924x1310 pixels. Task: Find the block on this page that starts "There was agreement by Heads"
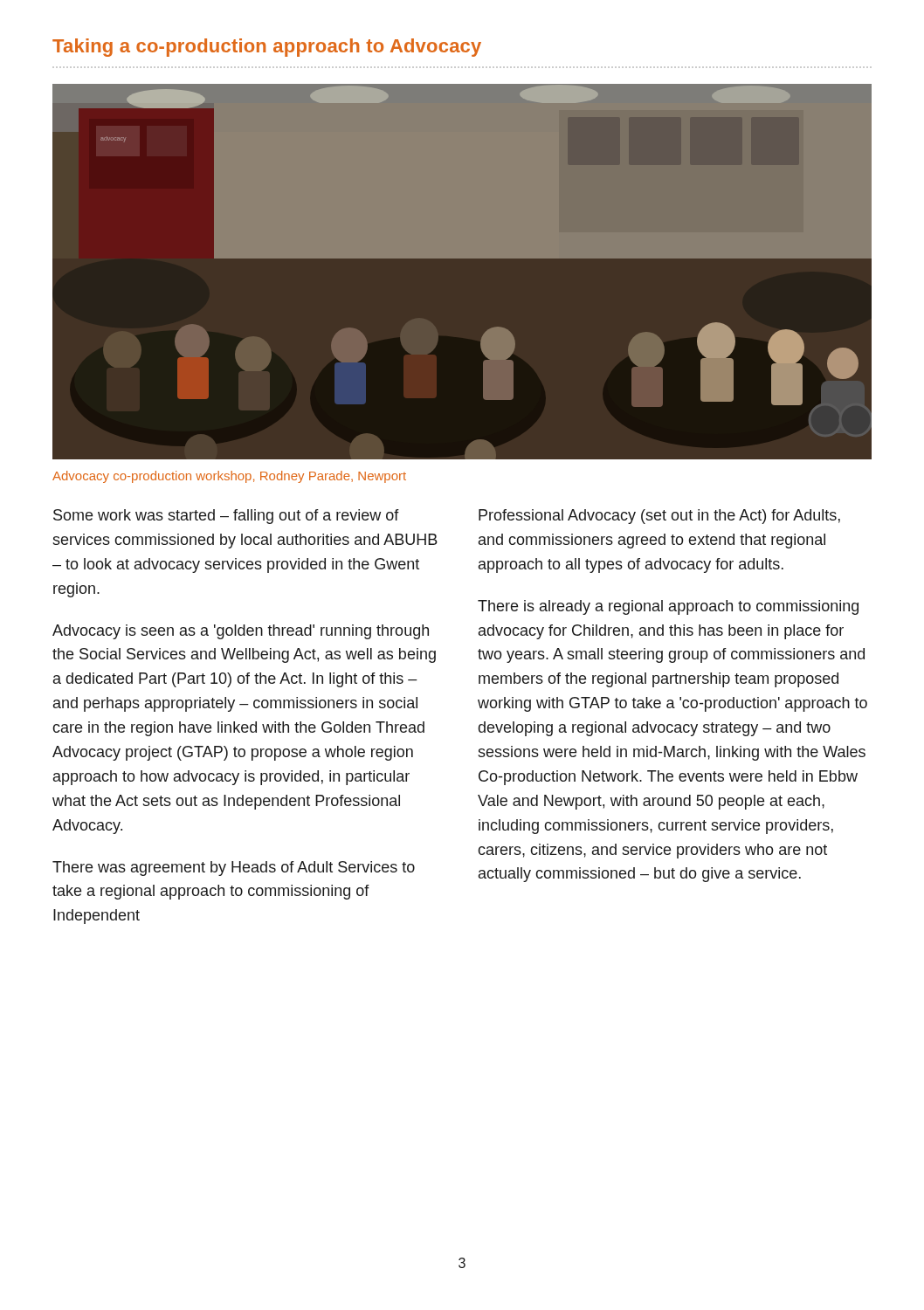(x=234, y=891)
